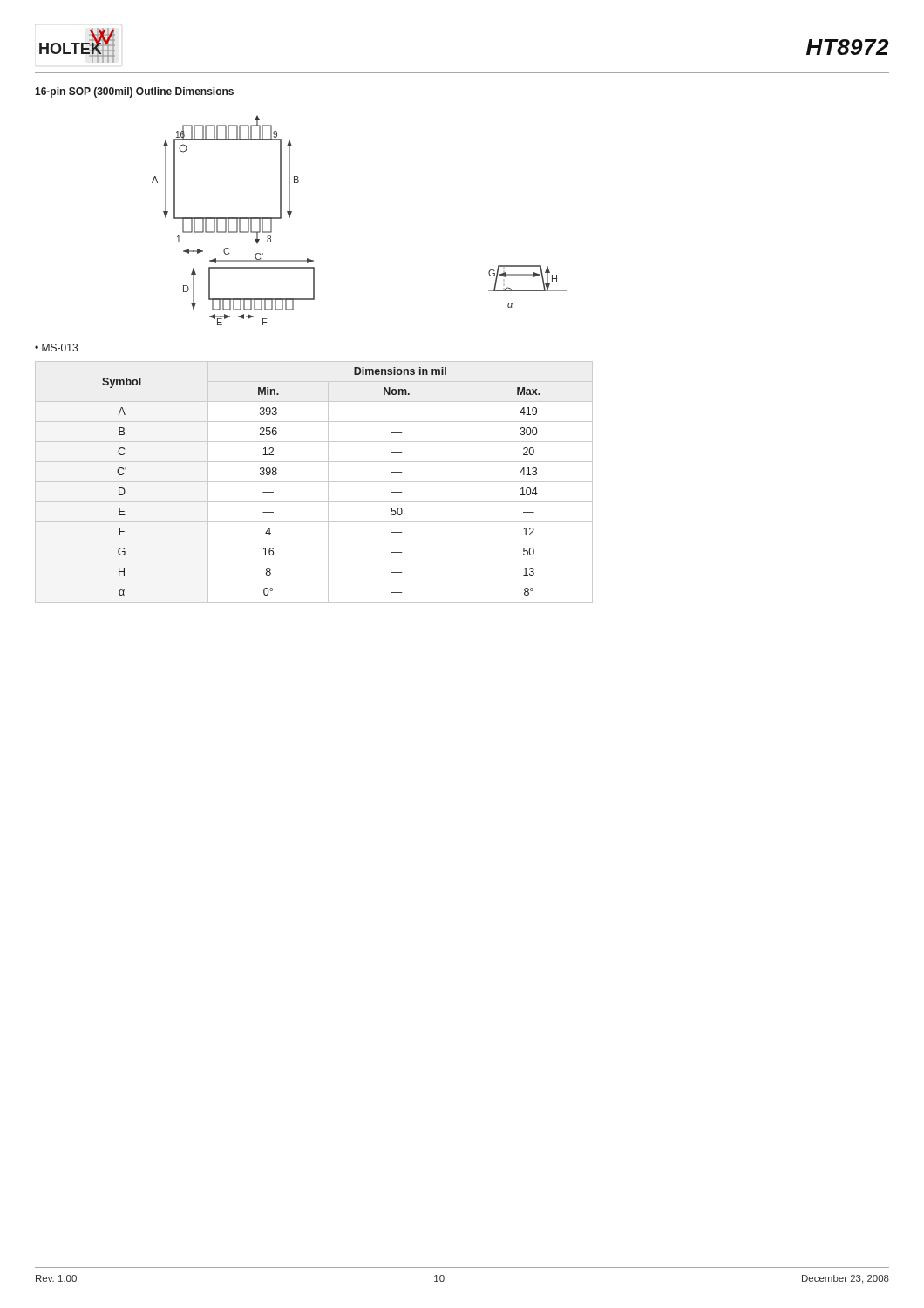Locate the text block starting "16-pin SOP (300mil)"

134,92
